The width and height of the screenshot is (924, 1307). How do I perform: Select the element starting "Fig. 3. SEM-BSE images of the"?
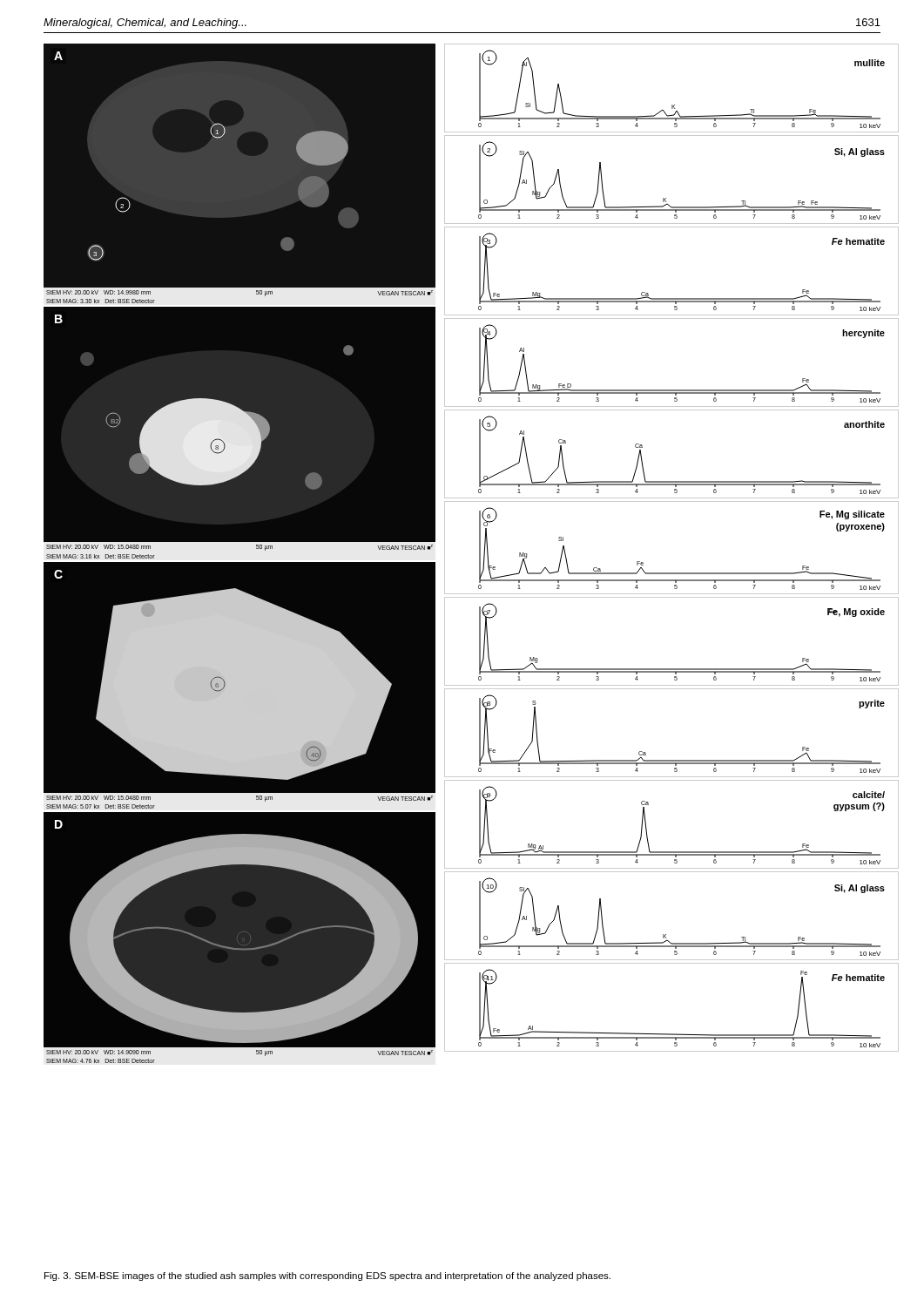pos(327,1276)
